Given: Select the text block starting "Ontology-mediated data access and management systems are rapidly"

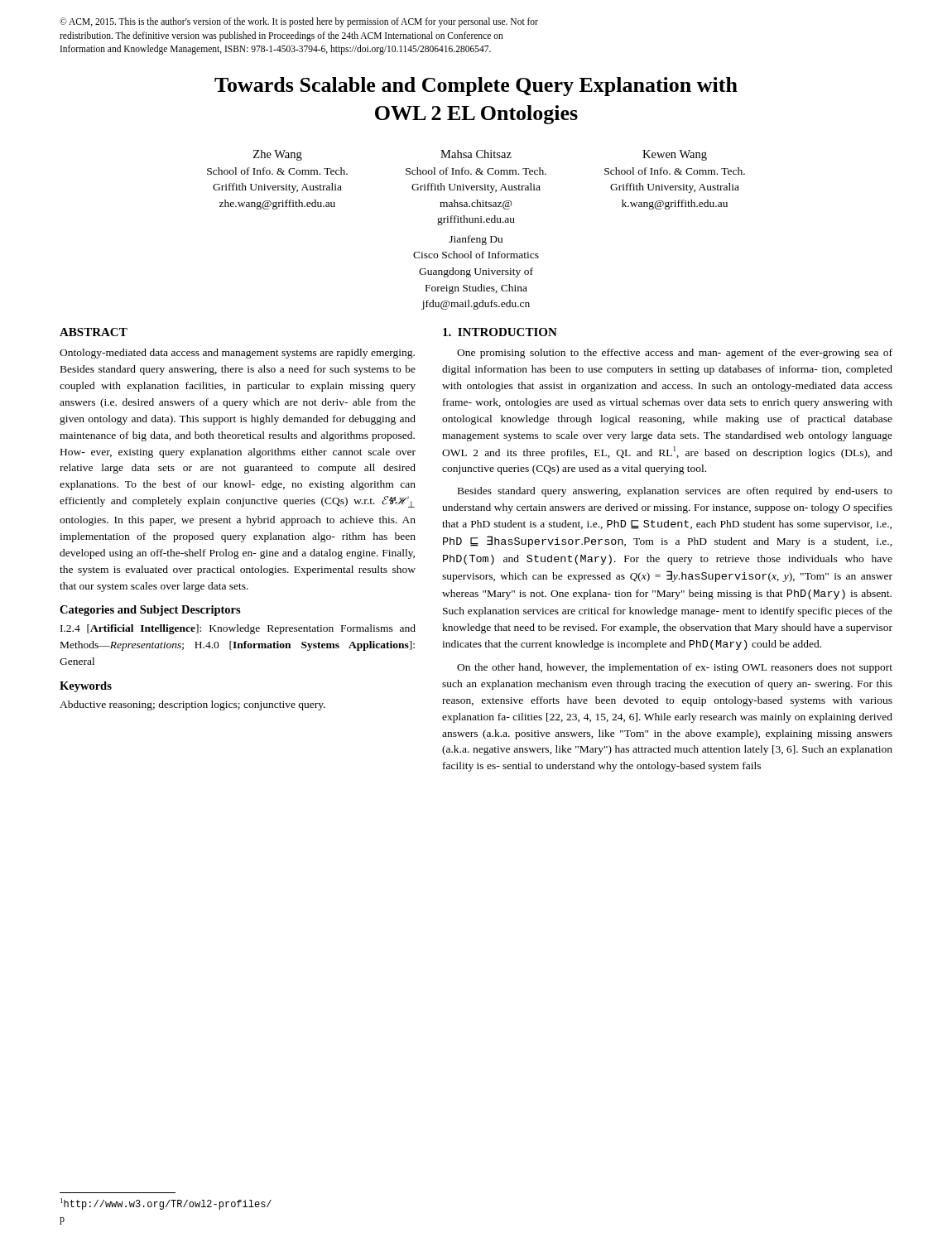Looking at the screenshot, I should tap(238, 469).
